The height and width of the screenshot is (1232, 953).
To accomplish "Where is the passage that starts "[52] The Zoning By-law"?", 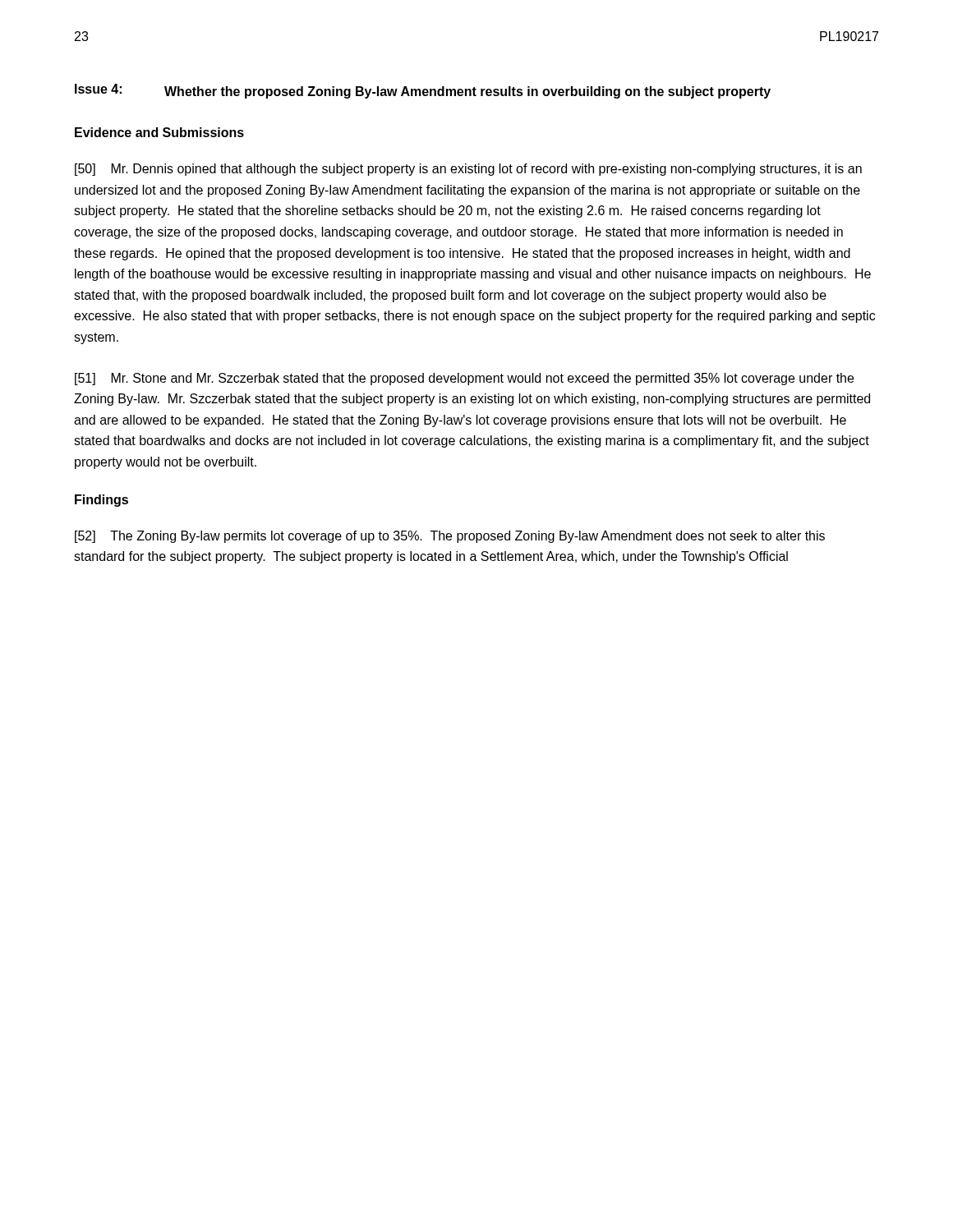I will click(x=450, y=546).
